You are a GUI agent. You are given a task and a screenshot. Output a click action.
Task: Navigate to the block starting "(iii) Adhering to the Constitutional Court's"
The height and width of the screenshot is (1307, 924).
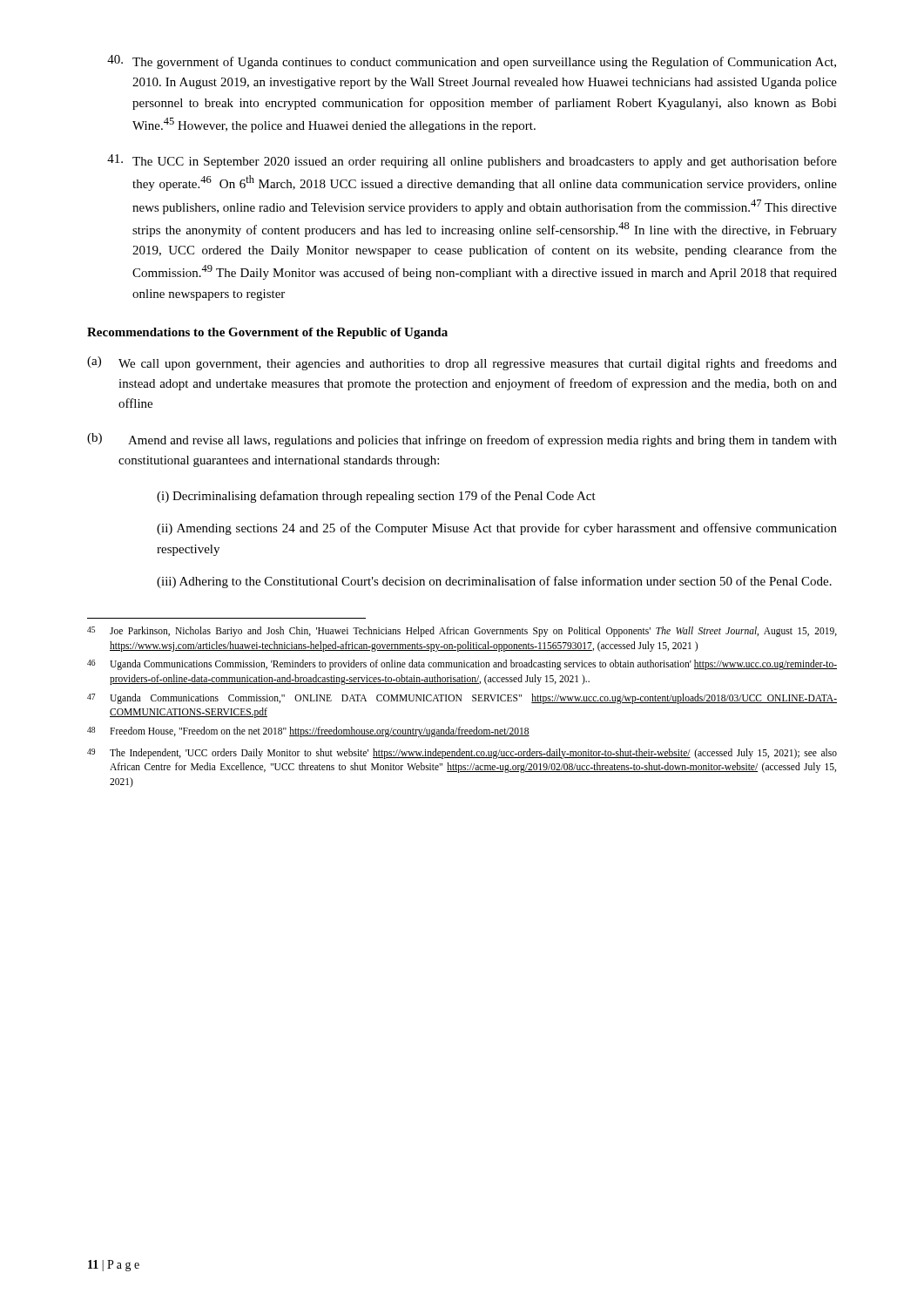click(494, 581)
